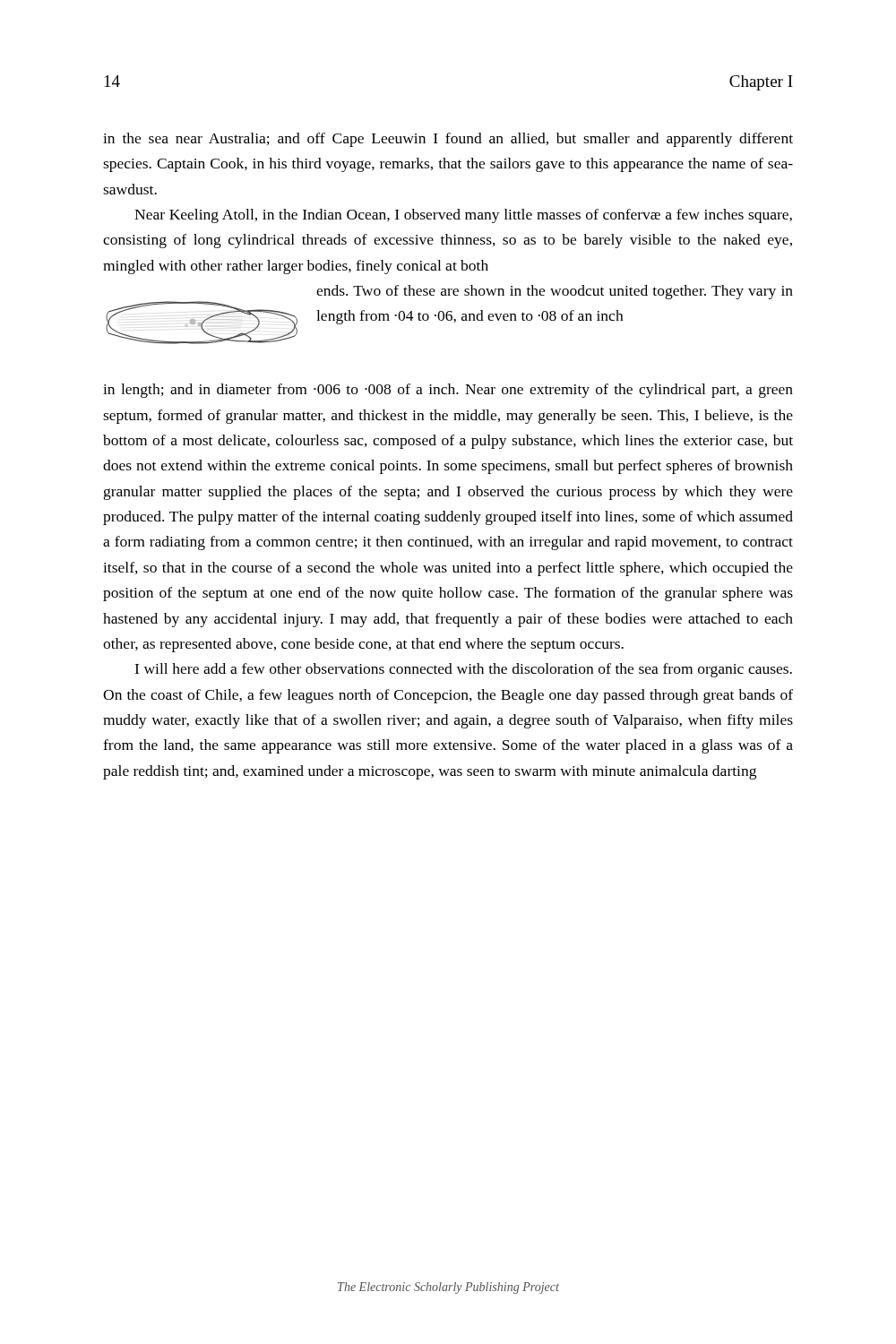Locate the block of text that opens with "ends. Two of these are shown in"

(x=555, y=303)
